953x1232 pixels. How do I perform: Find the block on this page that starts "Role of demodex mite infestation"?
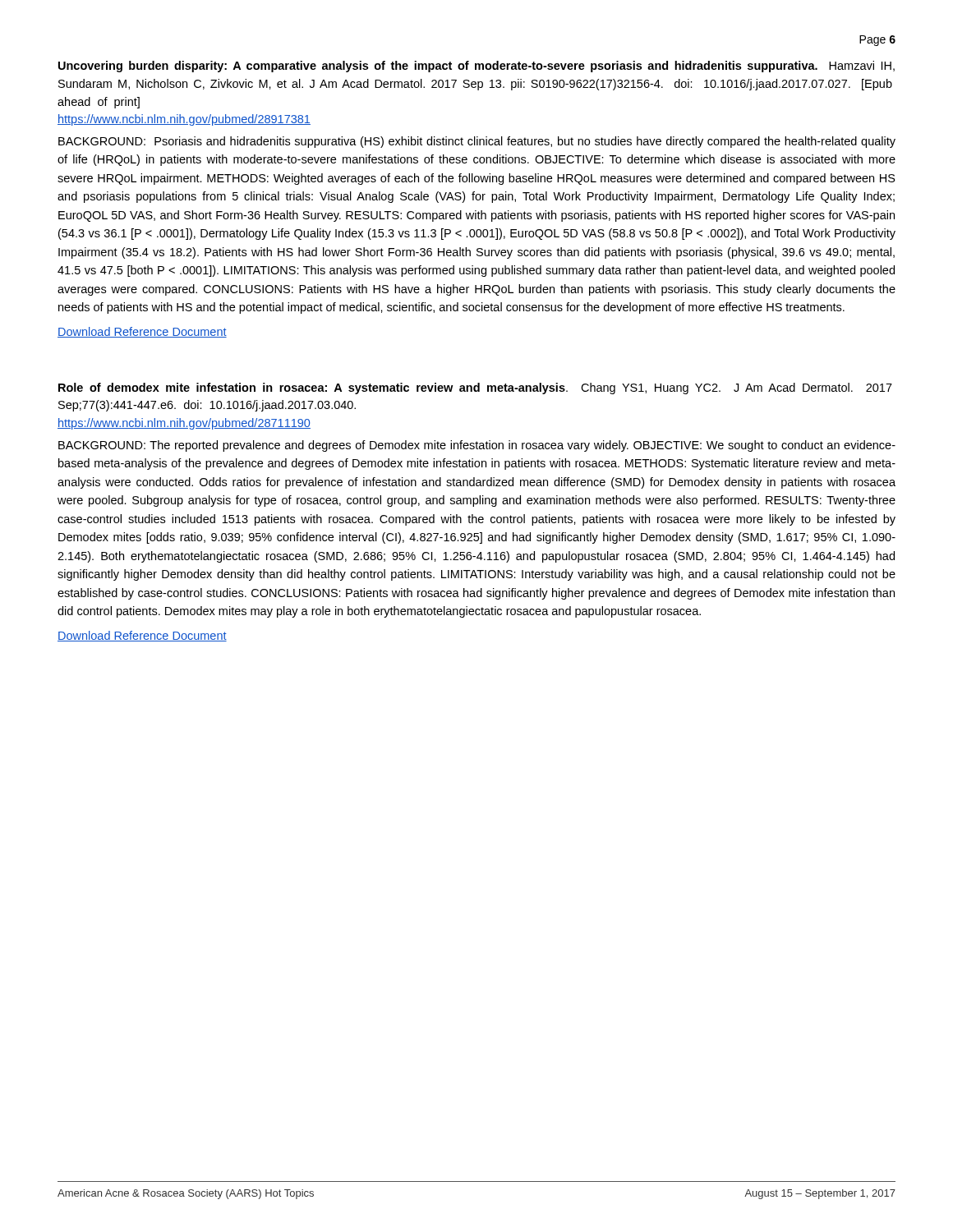475,388
